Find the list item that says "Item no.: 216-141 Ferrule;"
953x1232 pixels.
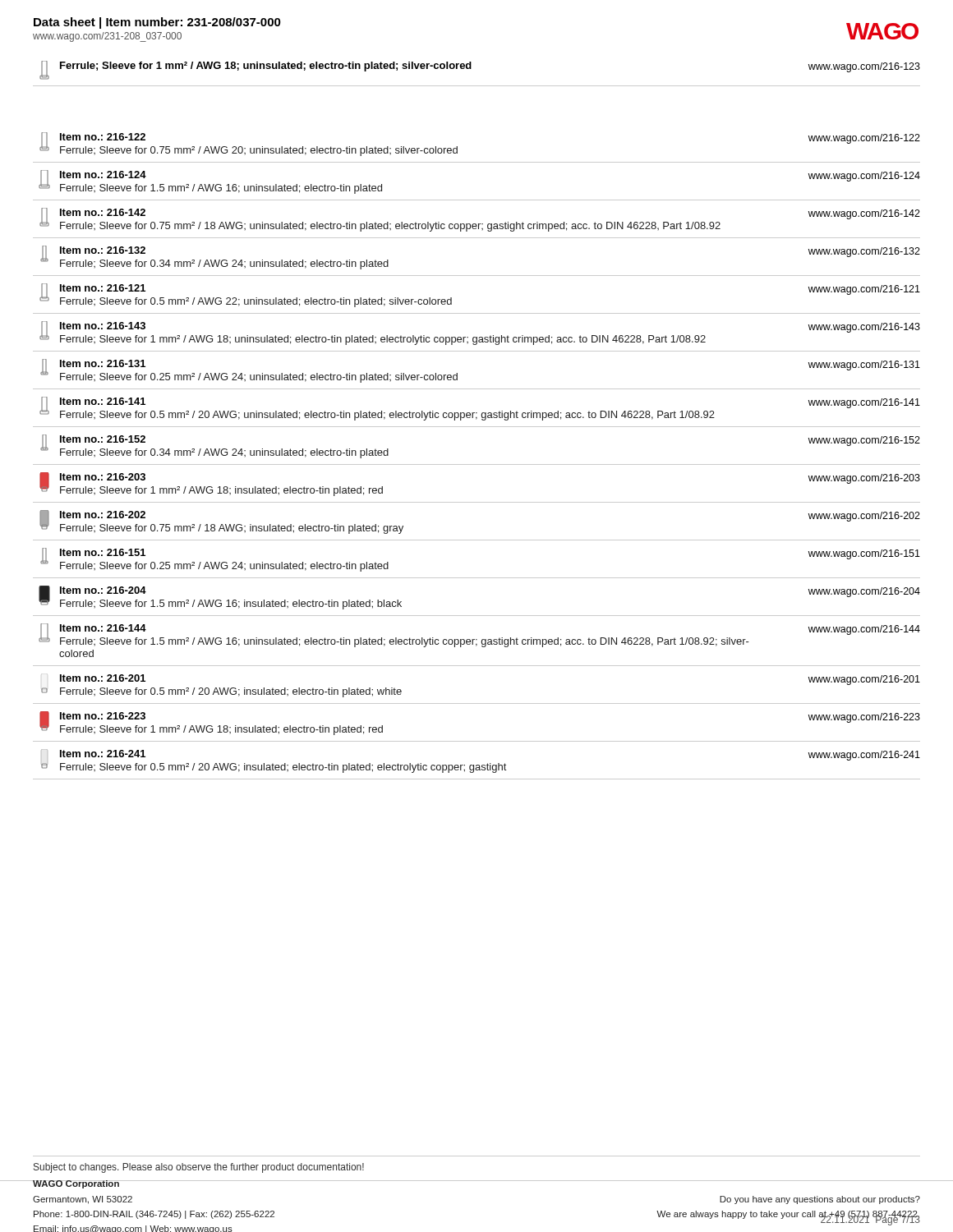point(476,408)
